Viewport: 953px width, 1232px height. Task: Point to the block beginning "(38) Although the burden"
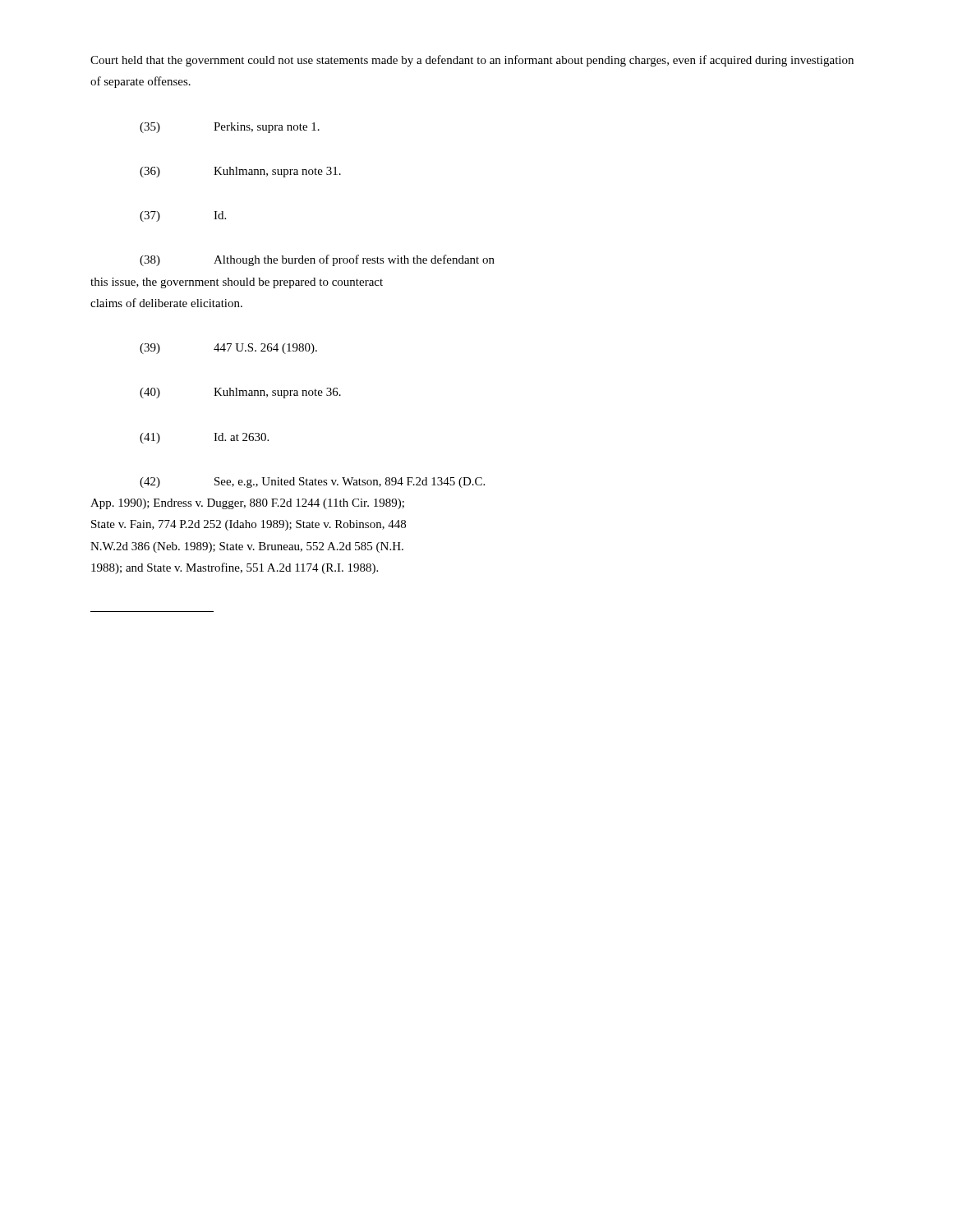pyautogui.click(x=317, y=260)
